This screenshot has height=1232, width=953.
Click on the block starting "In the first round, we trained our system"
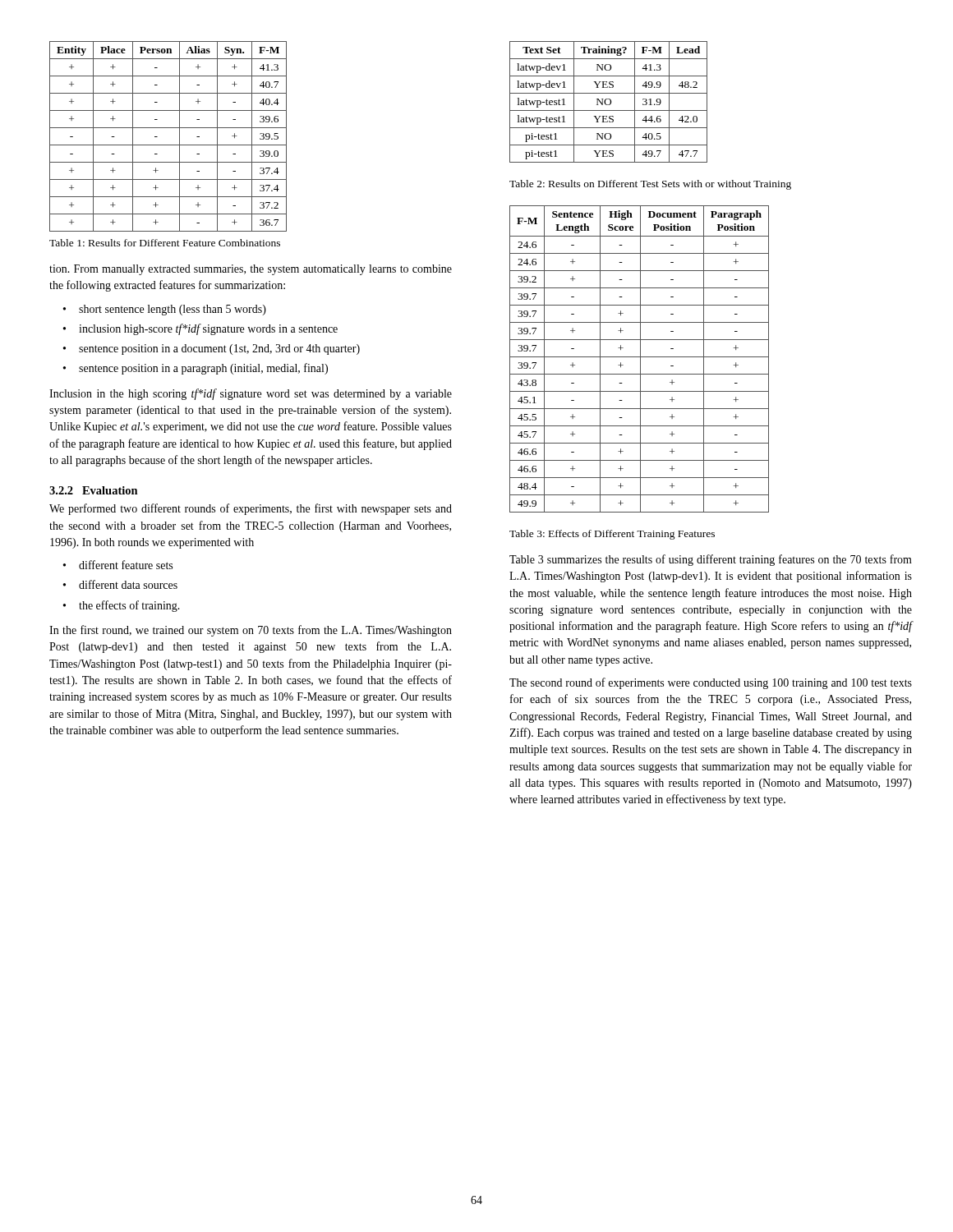(251, 680)
